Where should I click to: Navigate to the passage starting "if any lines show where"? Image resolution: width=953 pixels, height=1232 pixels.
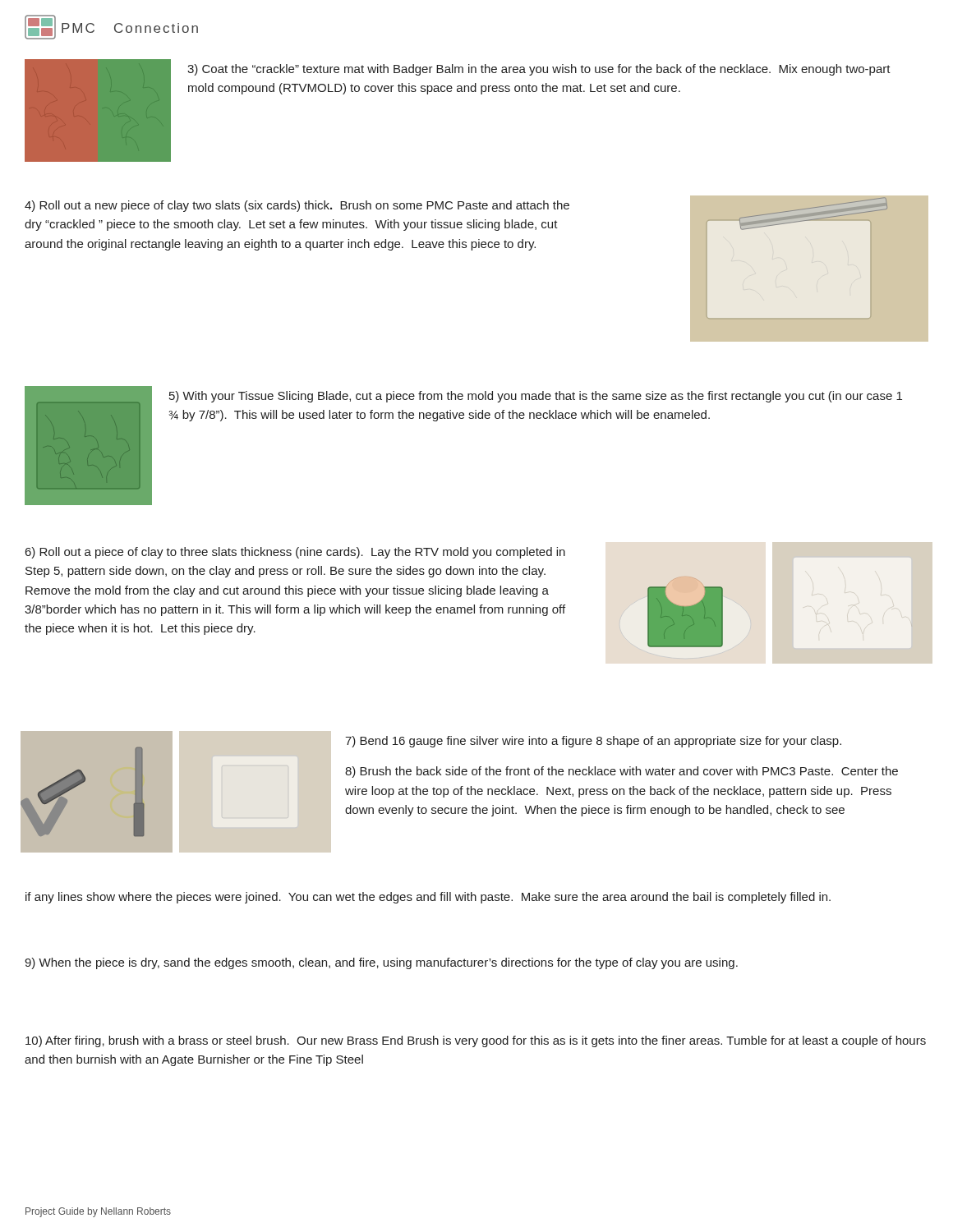point(428,896)
